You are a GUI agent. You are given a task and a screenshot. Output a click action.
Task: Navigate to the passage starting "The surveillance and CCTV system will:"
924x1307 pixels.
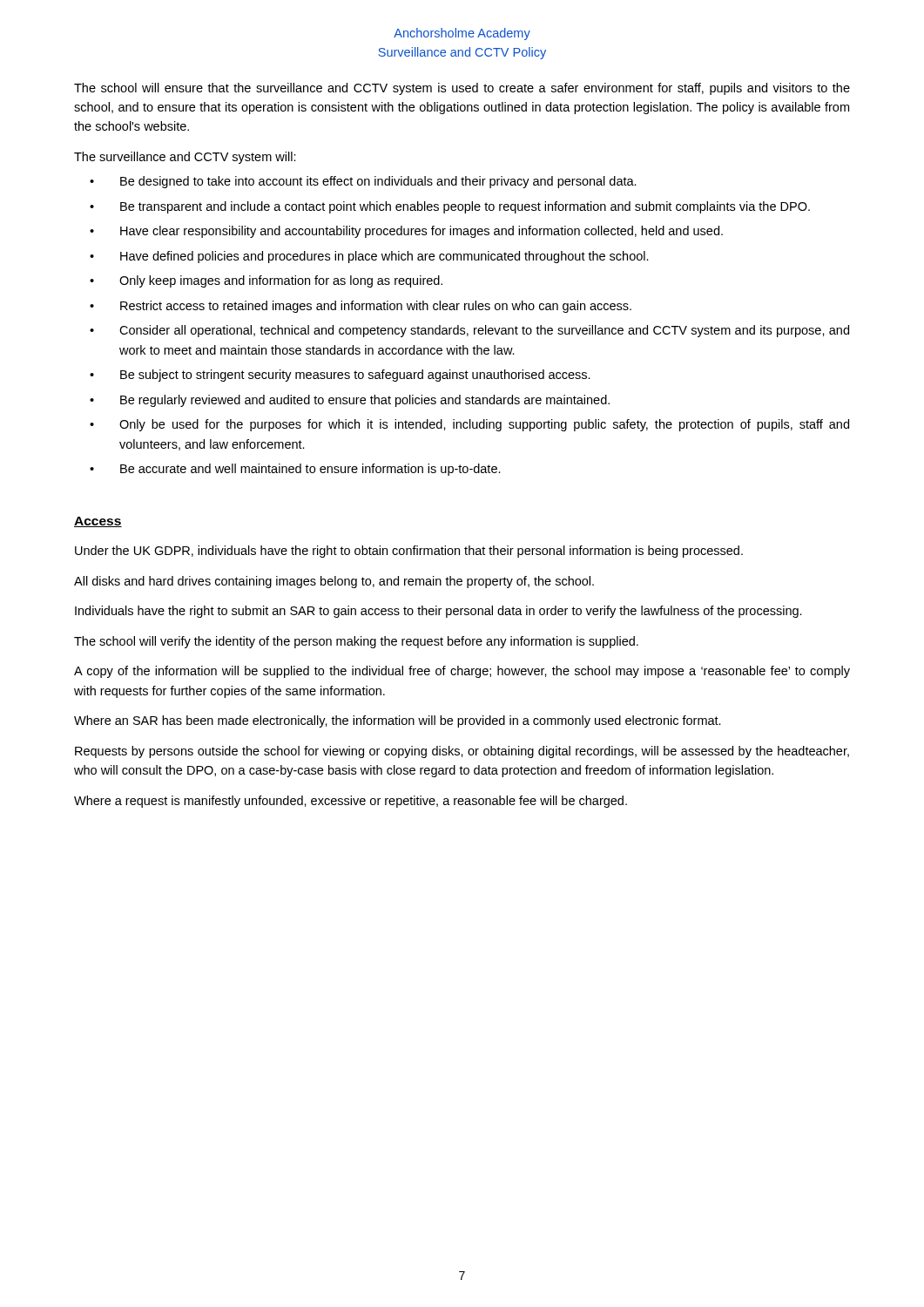185,157
